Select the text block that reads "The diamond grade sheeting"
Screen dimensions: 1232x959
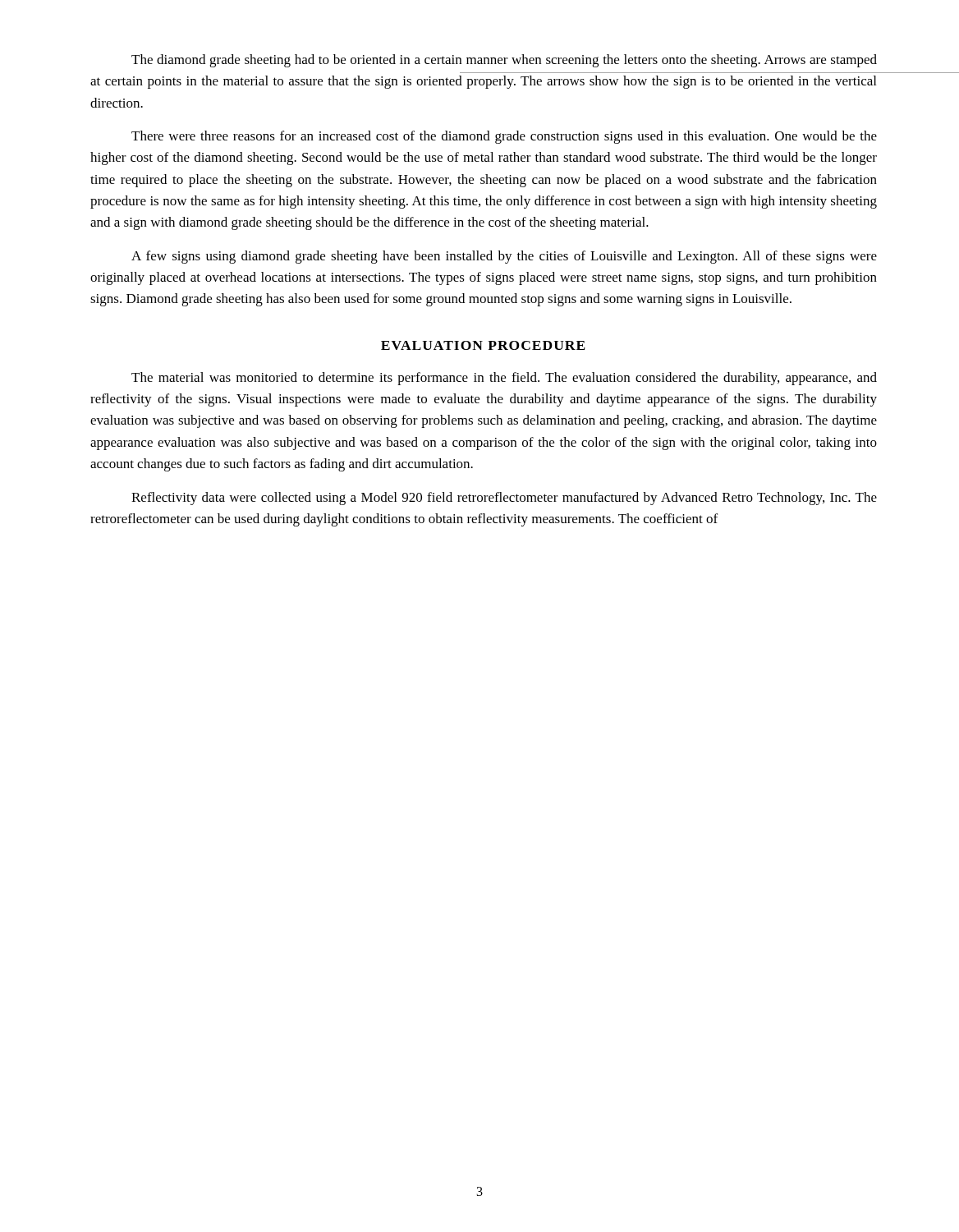pos(484,82)
